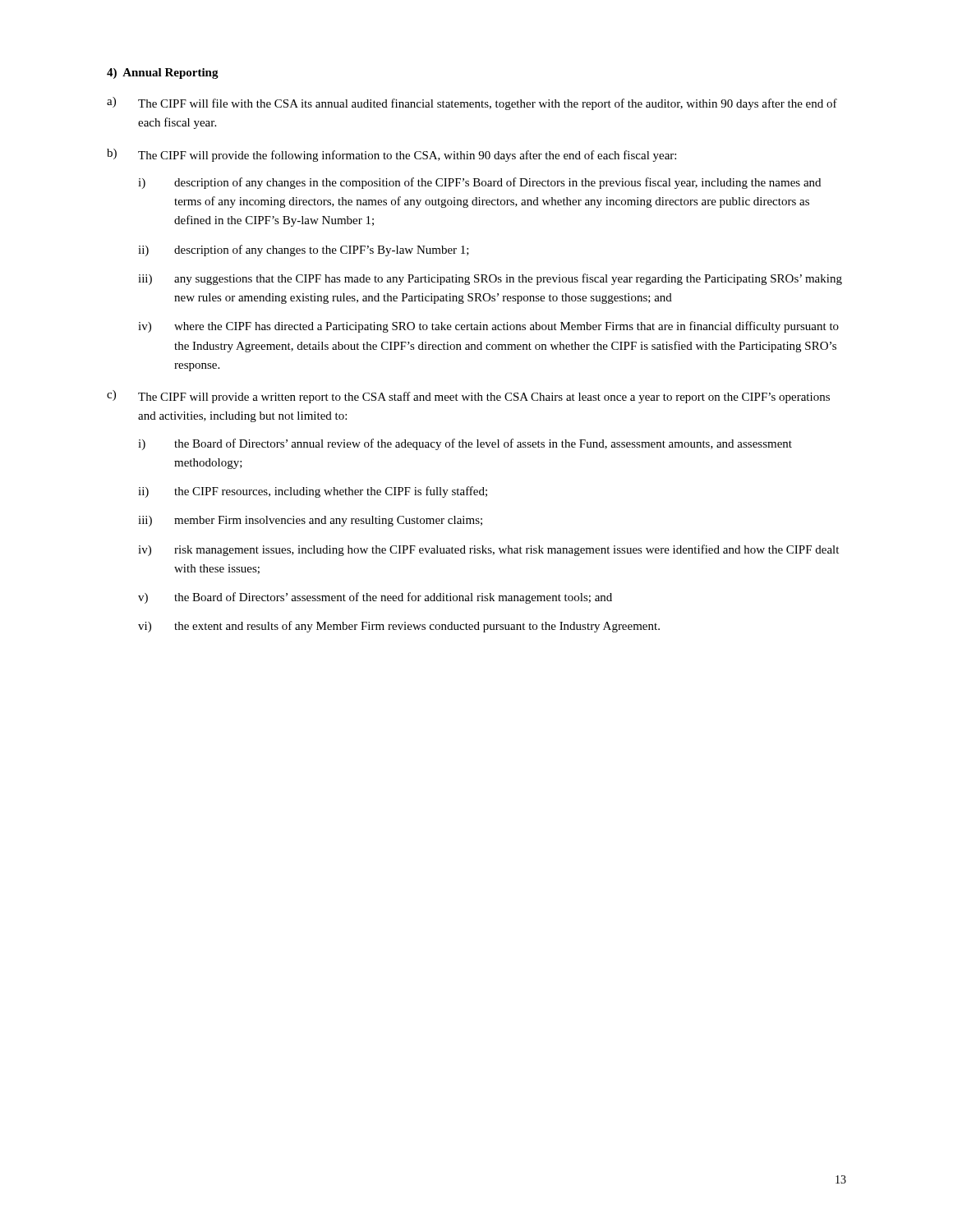The image size is (953, 1232).
Task: Locate the text block starting "v) the Board of Directors’ assessment of"
Action: coord(492,598)
